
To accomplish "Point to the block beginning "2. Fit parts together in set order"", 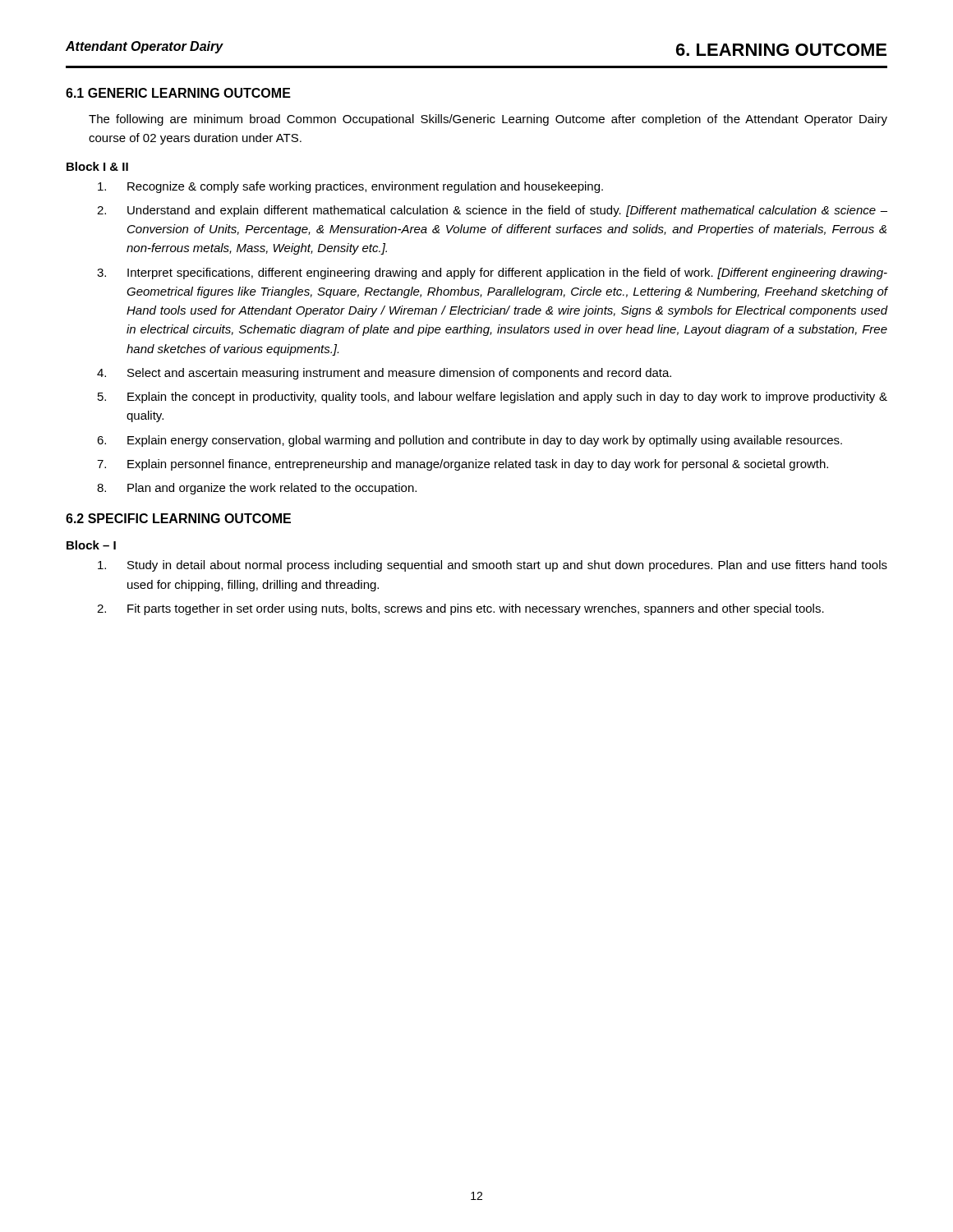I will click(x=490, y=608).
